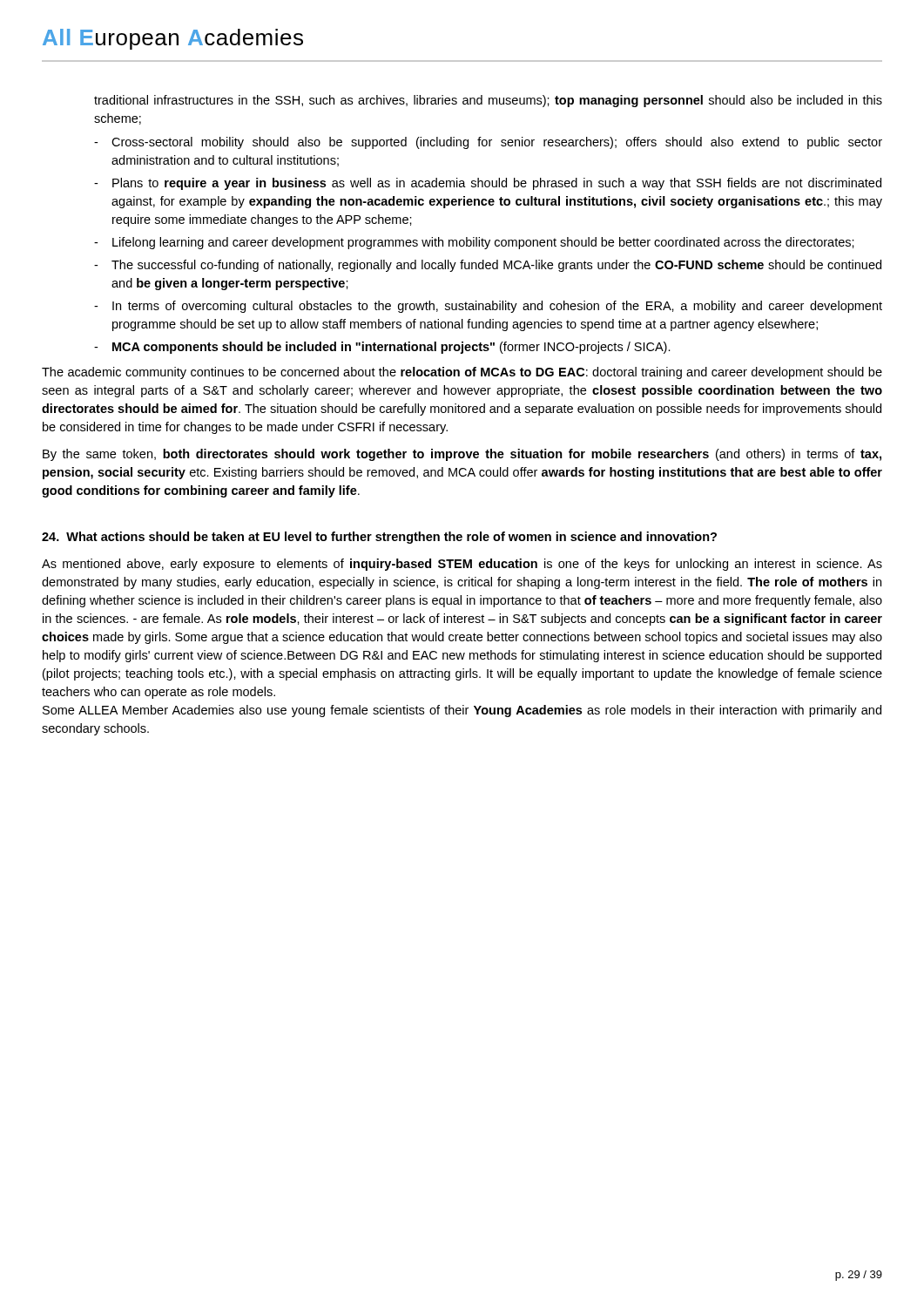Find a section header

(380, 537)
